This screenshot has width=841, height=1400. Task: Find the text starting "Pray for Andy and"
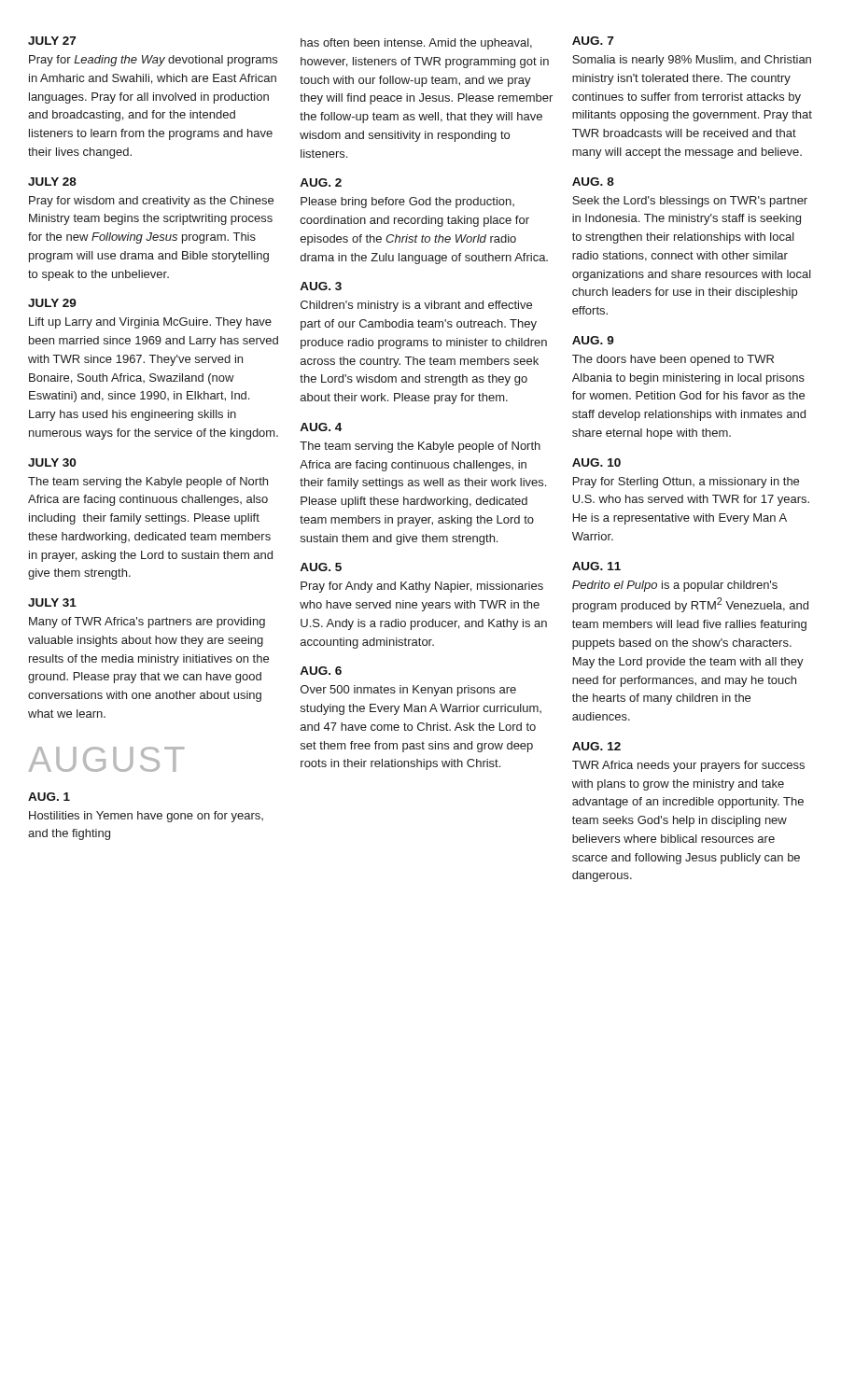point(424,614)
